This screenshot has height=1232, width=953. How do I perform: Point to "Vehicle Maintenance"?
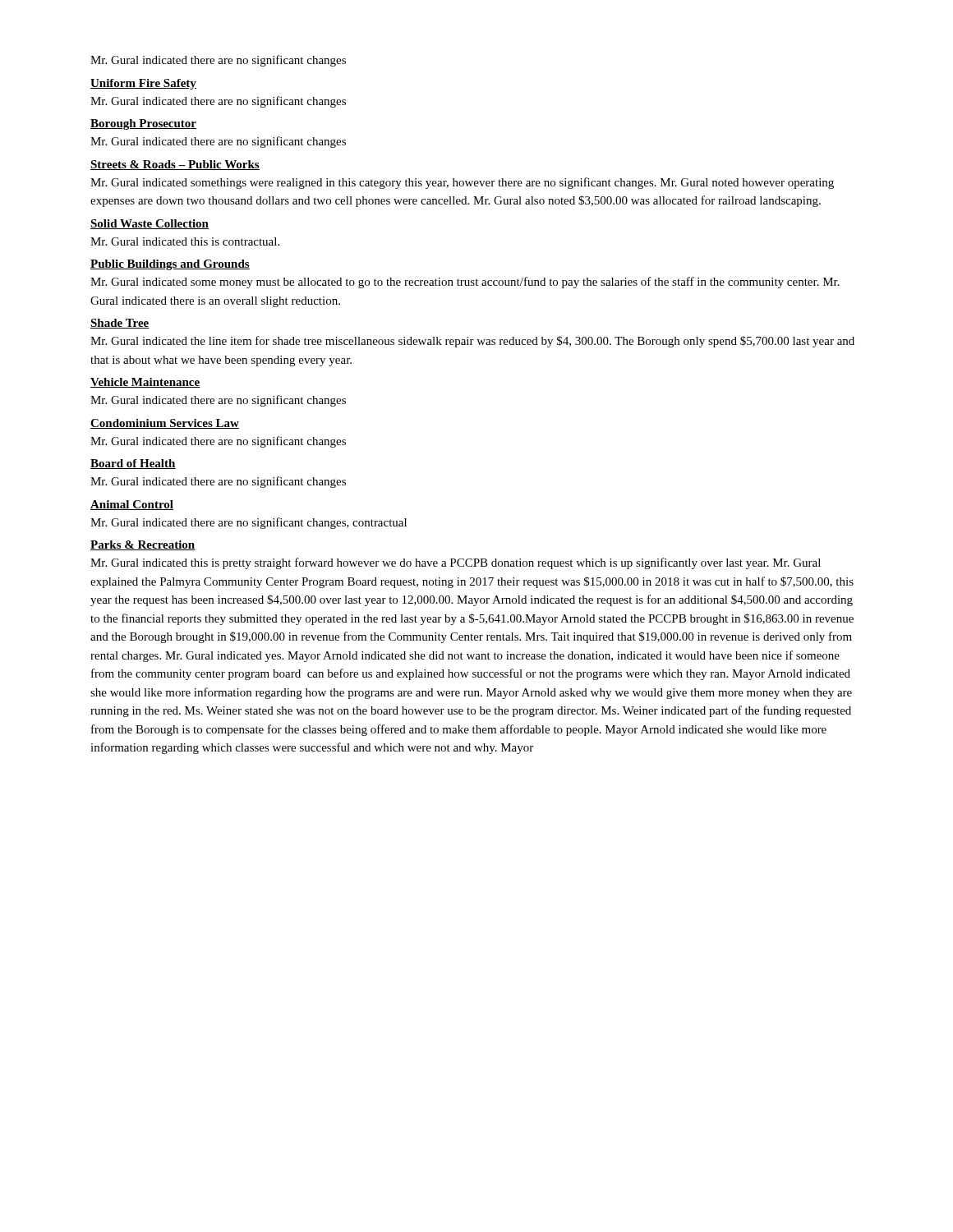(145, 383)
